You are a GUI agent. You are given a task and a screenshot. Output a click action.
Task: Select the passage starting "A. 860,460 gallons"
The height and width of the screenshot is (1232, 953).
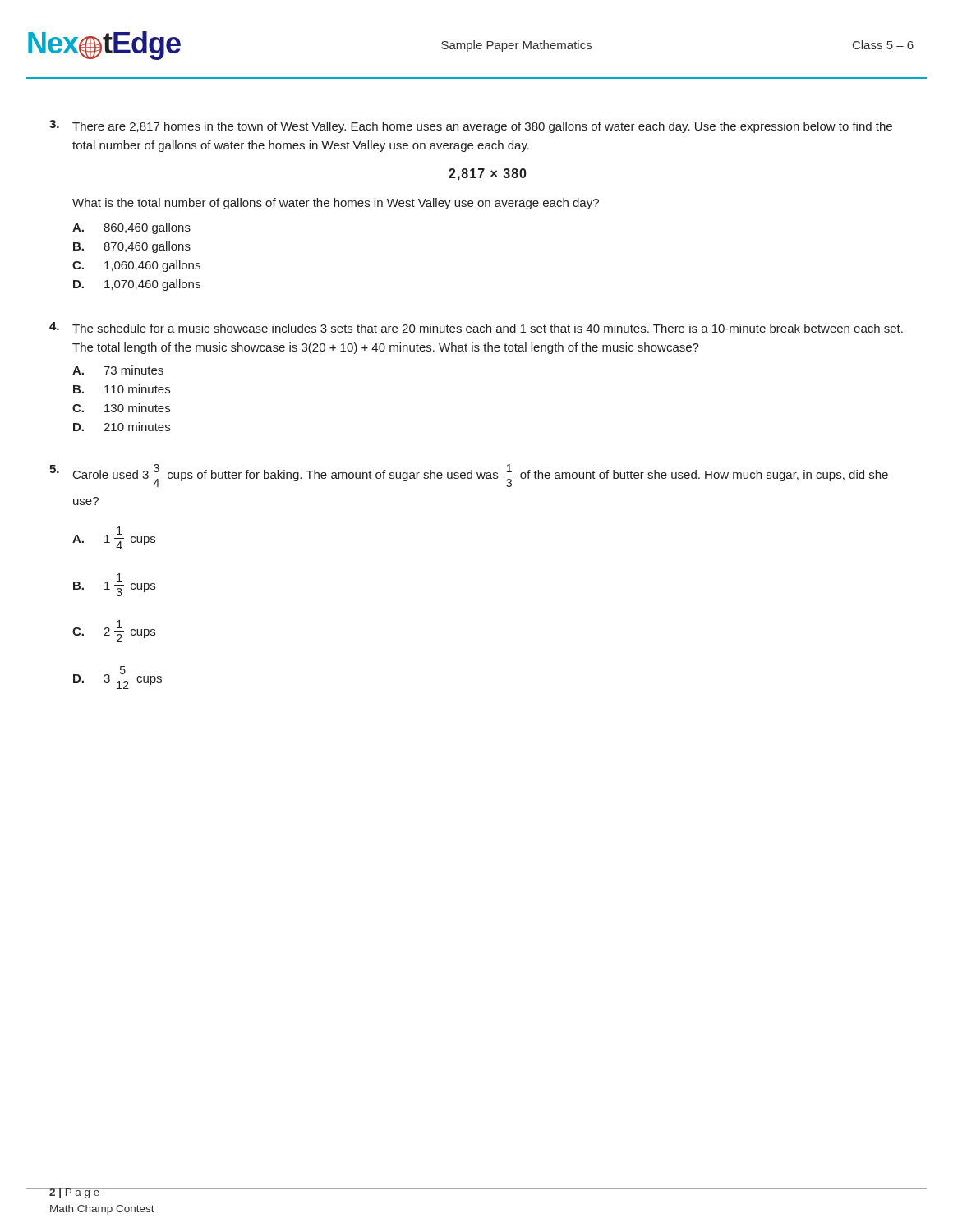coord(131,227)
